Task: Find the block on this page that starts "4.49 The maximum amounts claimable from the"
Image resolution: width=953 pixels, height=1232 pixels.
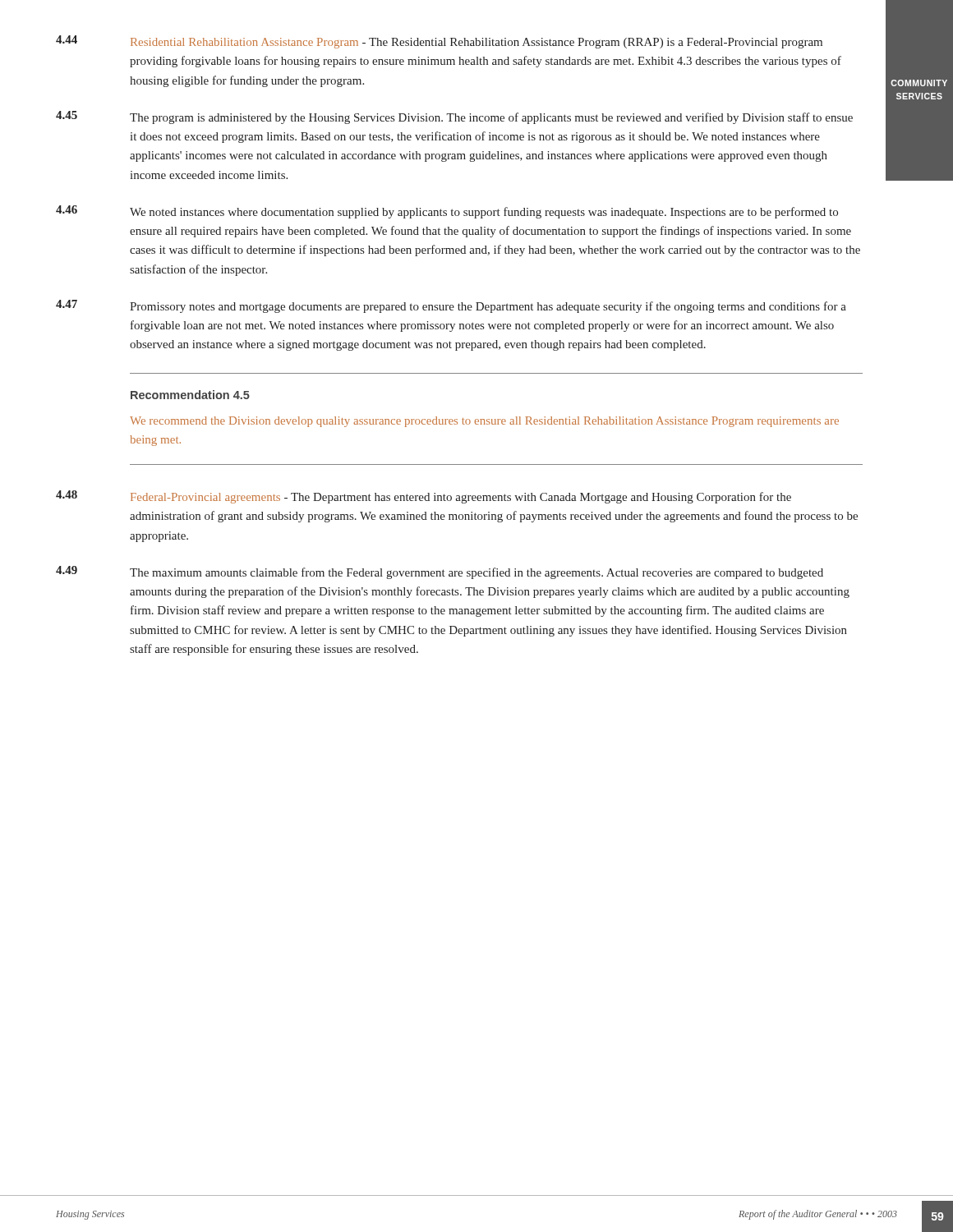Action: click(x=459, y=611)
